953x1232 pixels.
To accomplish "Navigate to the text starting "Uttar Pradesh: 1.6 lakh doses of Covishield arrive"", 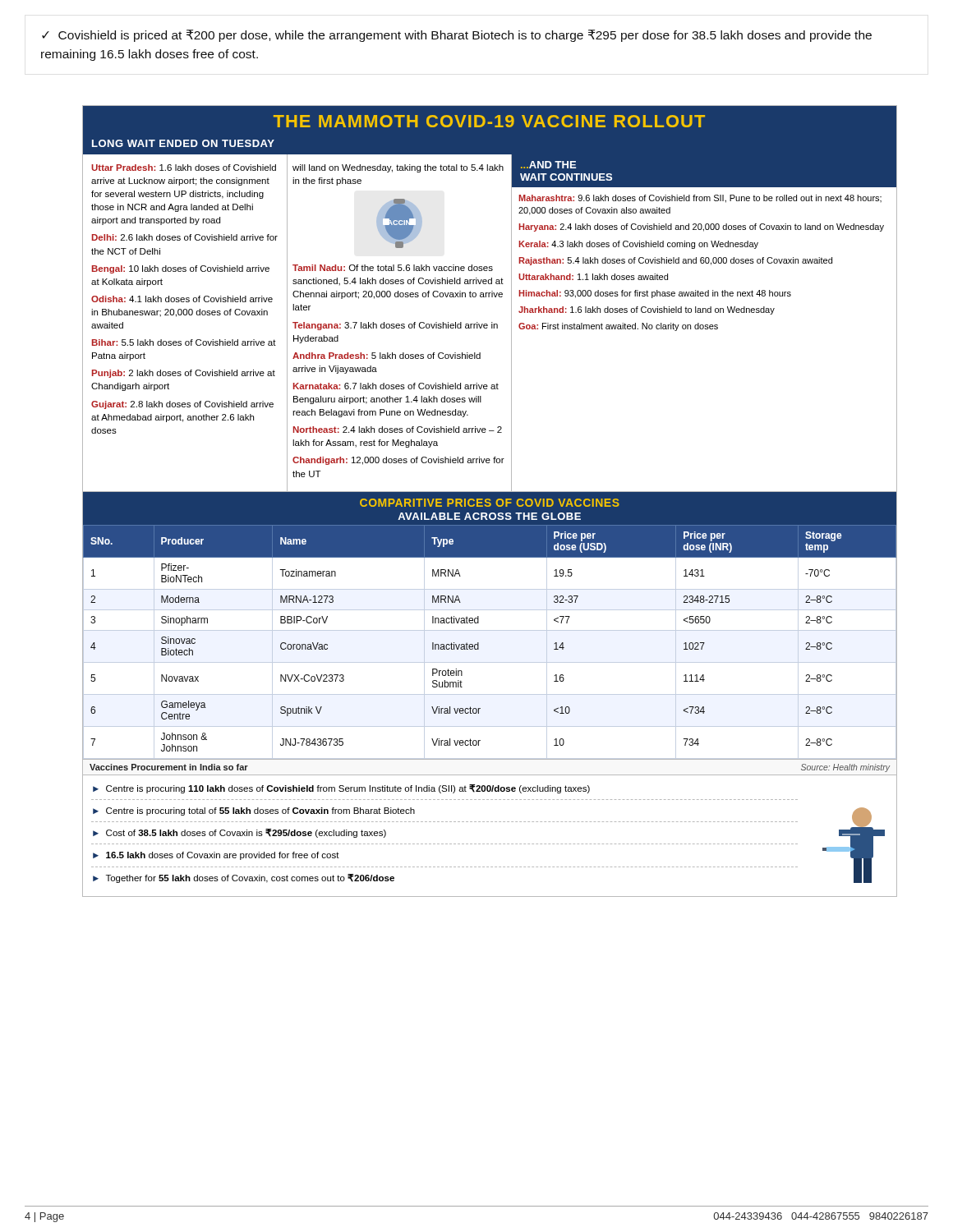I will pos(186,299).
